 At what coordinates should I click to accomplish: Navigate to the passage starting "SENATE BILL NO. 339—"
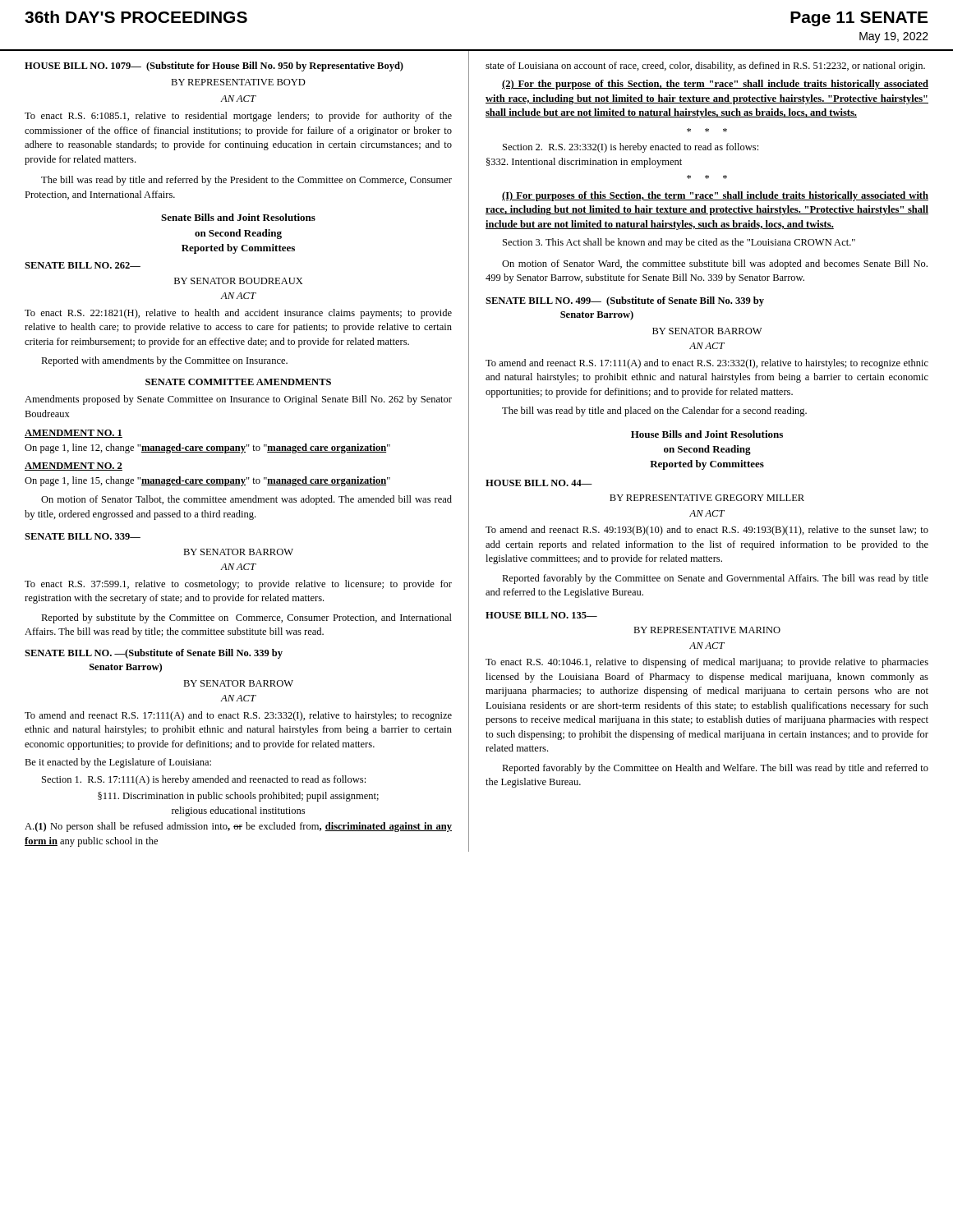click(82, 536)
